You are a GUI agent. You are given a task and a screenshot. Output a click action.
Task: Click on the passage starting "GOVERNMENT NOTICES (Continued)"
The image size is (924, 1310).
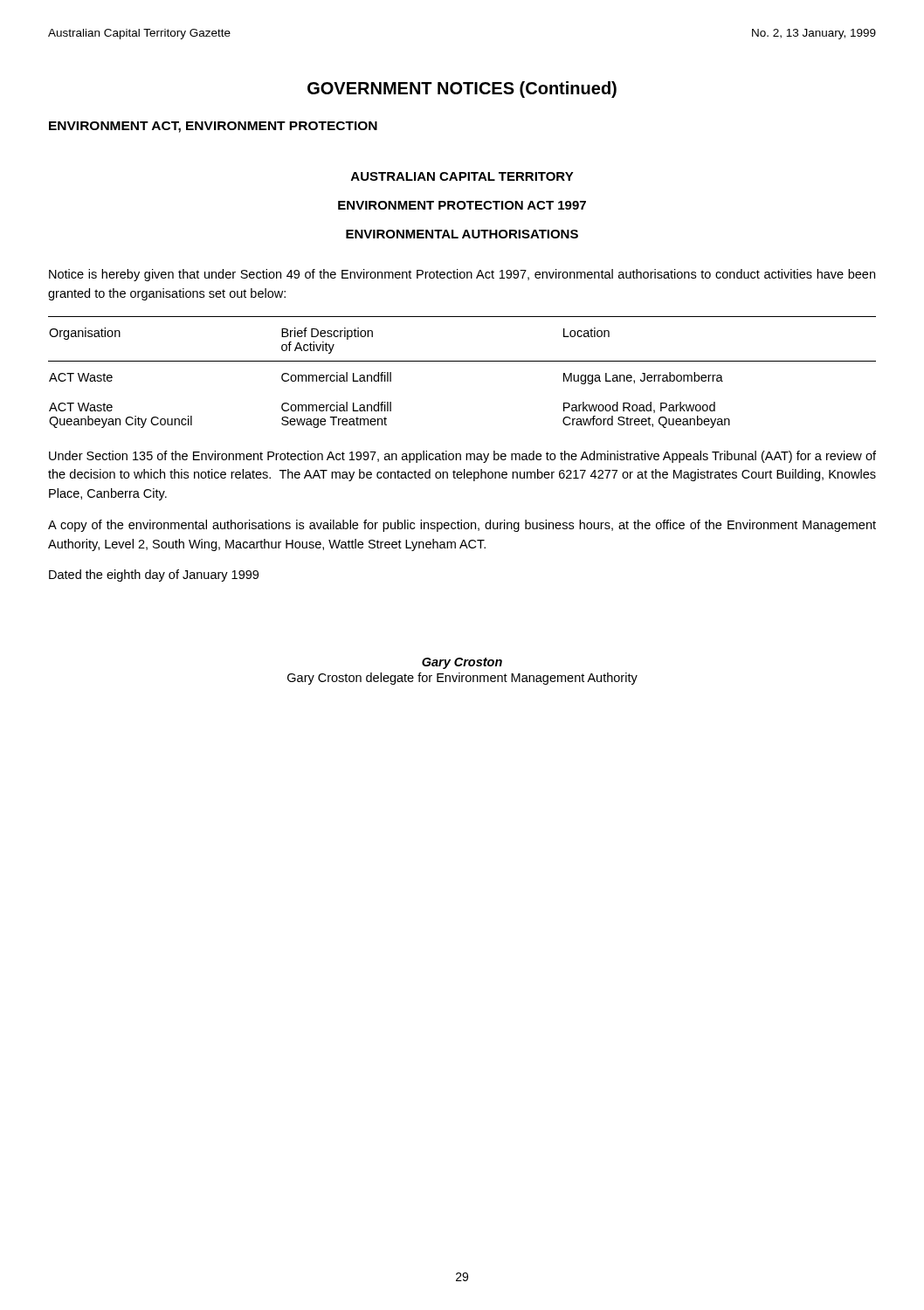tap(462, 88)
